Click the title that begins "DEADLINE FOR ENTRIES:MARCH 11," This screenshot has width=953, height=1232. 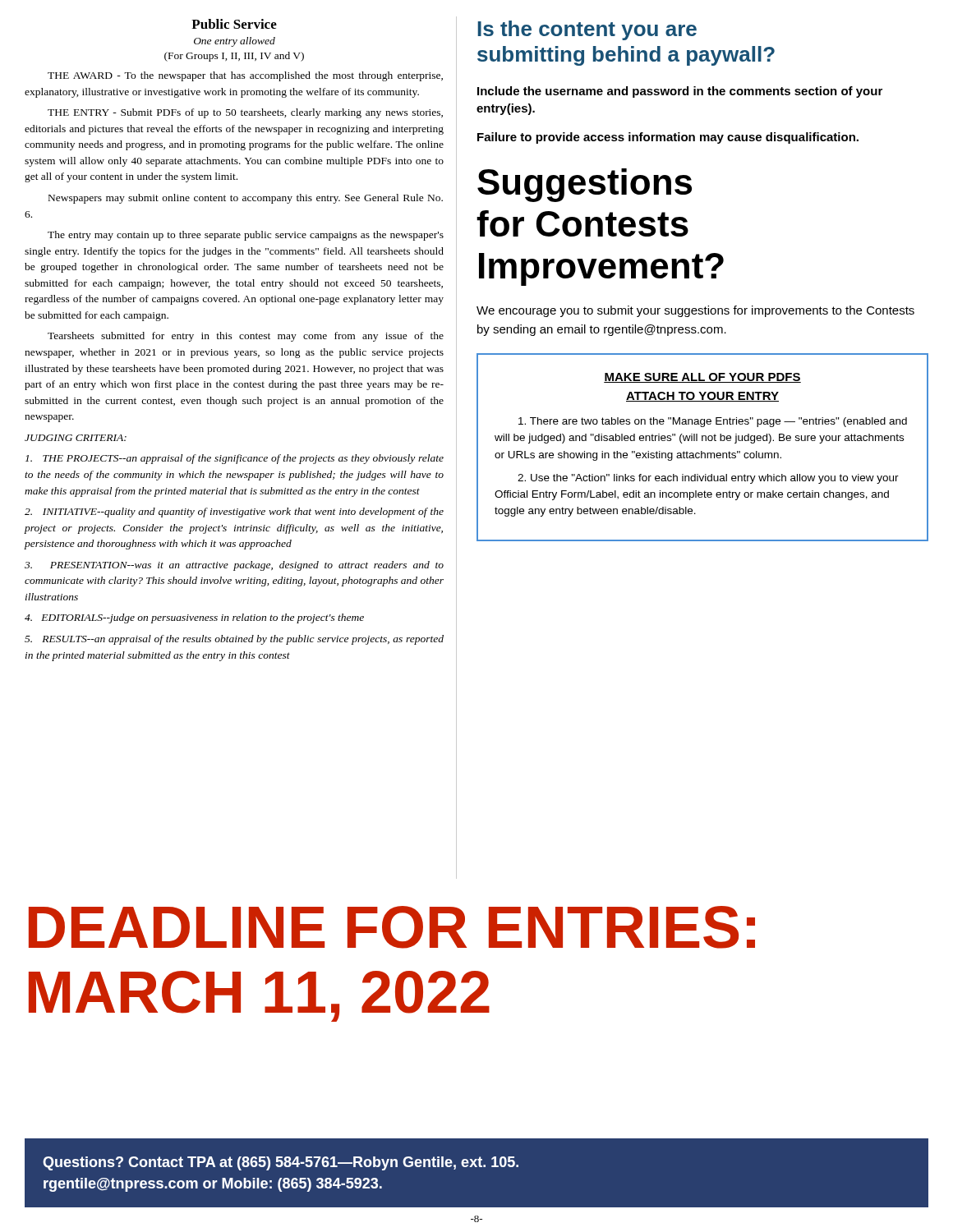click(x=476, y=960)
